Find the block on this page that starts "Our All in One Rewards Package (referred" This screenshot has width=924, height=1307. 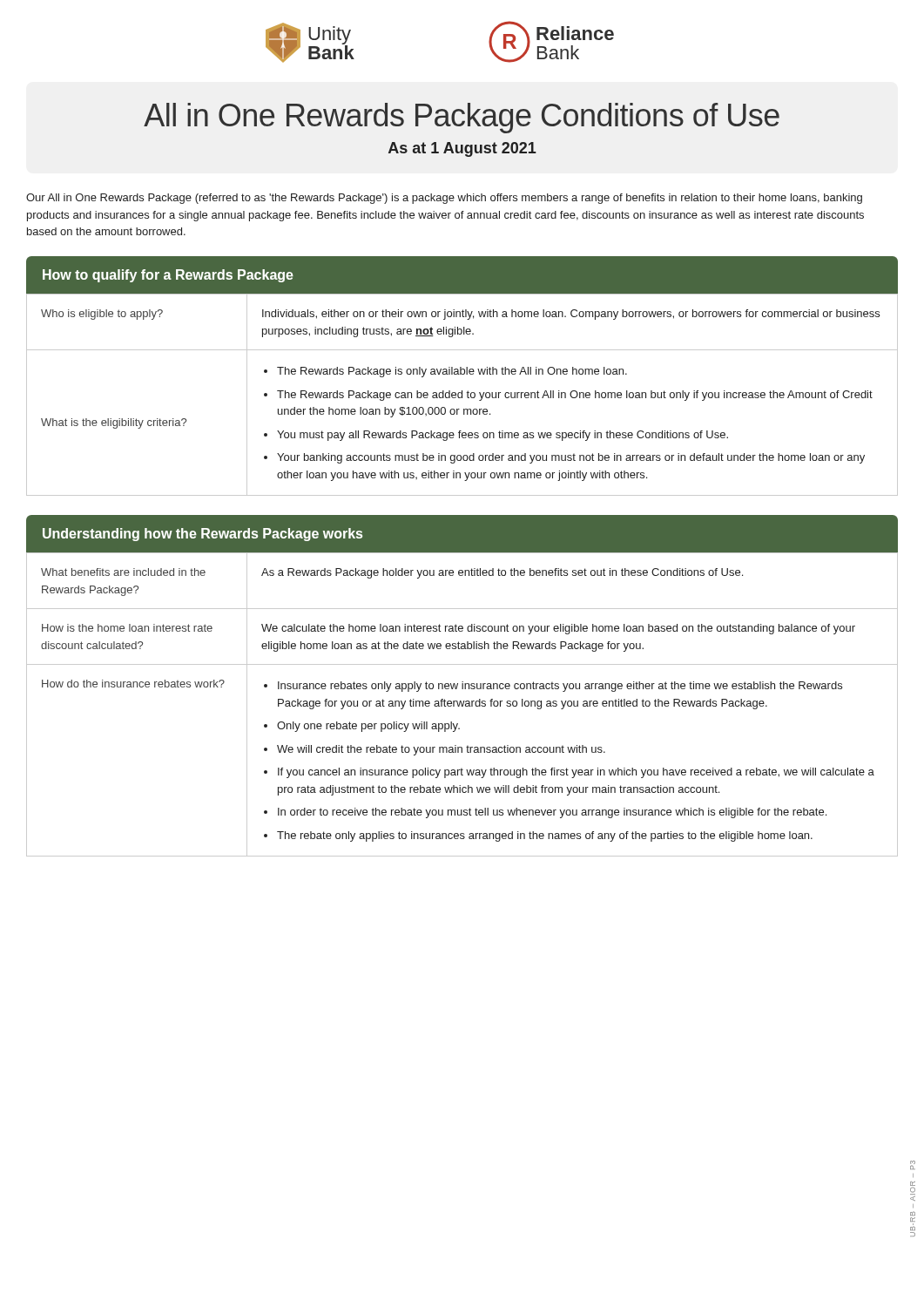pos(445,215)
